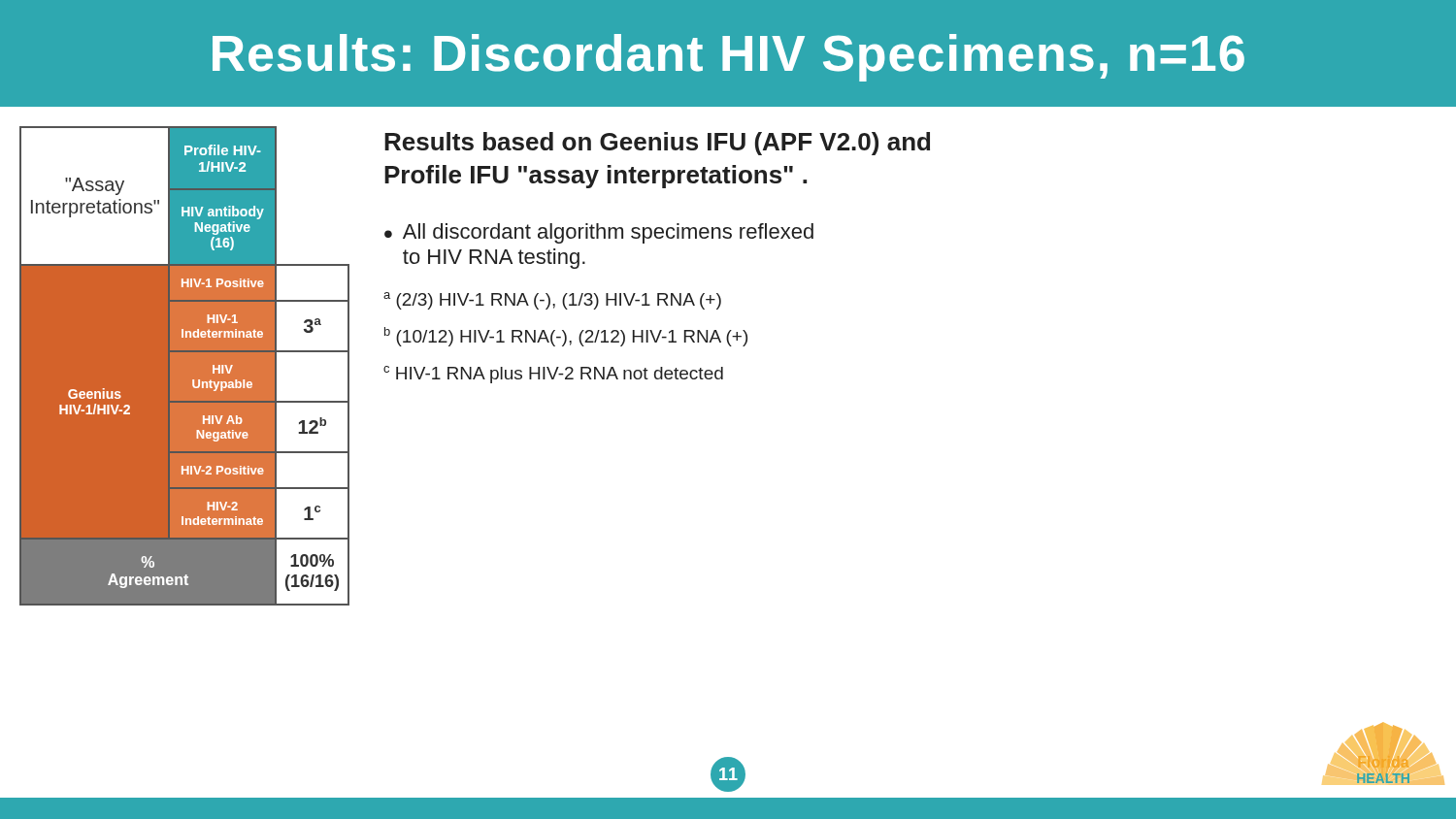This screenshot has width=1456, height=819.
Task: Select the logo
Action: (x=1383, y=746)
